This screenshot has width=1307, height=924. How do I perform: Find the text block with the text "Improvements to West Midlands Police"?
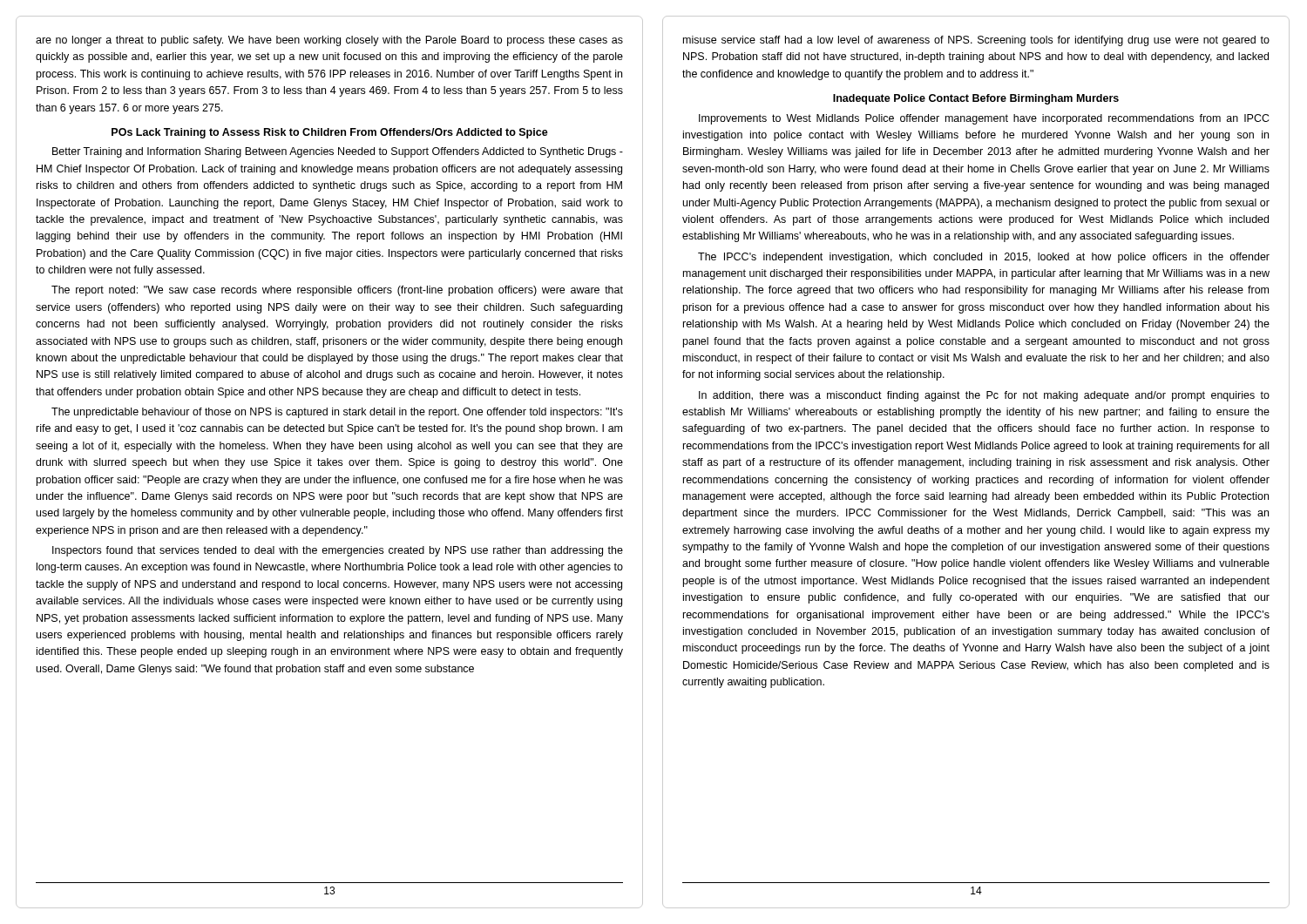976,401
